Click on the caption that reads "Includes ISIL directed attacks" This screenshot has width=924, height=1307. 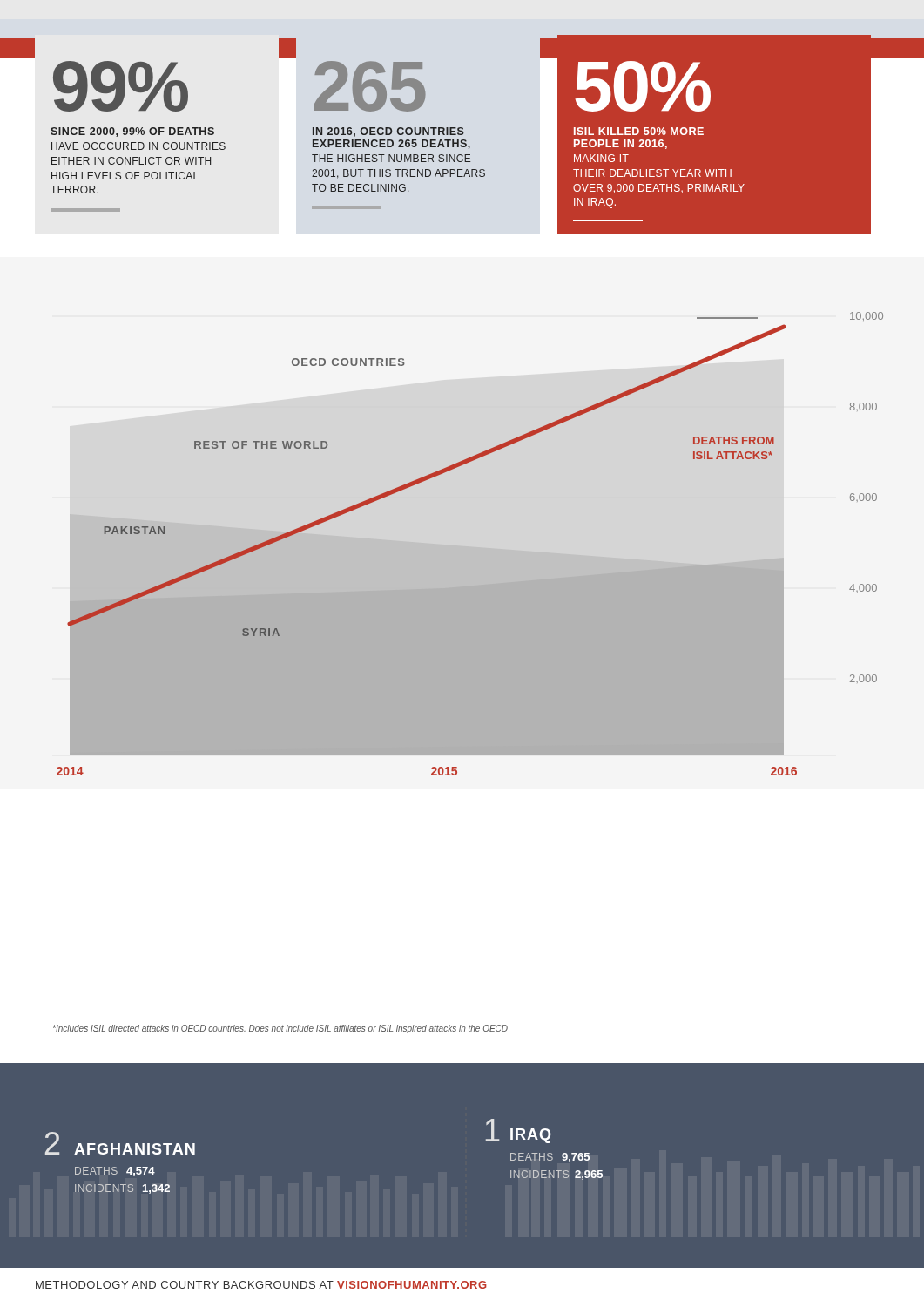coord(280,1029)
